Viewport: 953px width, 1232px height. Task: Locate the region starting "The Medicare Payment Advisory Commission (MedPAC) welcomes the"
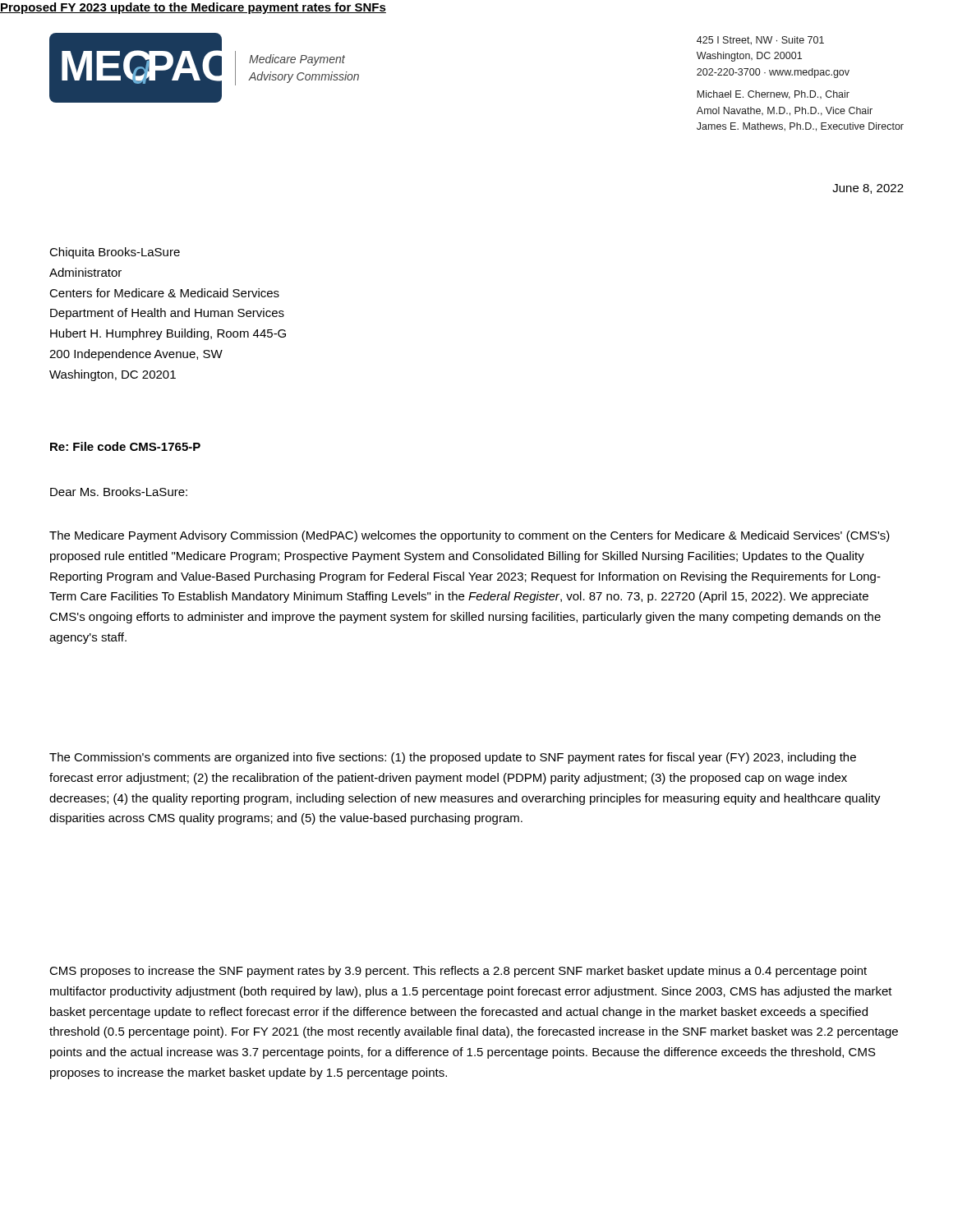pyautogui.click(x=470, y=586)
